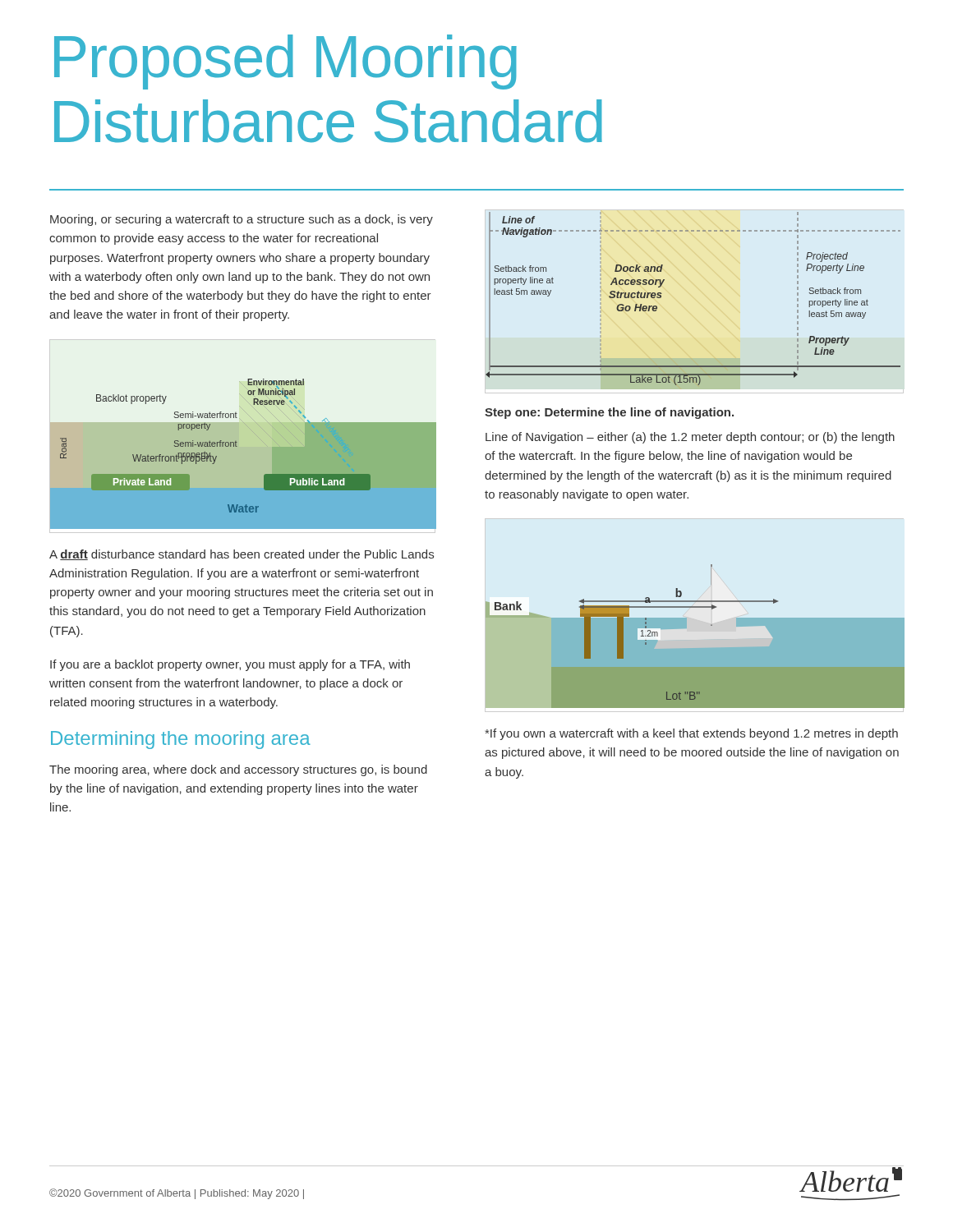
Task: Click the passage that begins "The mooring area,"
Action: 242,788
